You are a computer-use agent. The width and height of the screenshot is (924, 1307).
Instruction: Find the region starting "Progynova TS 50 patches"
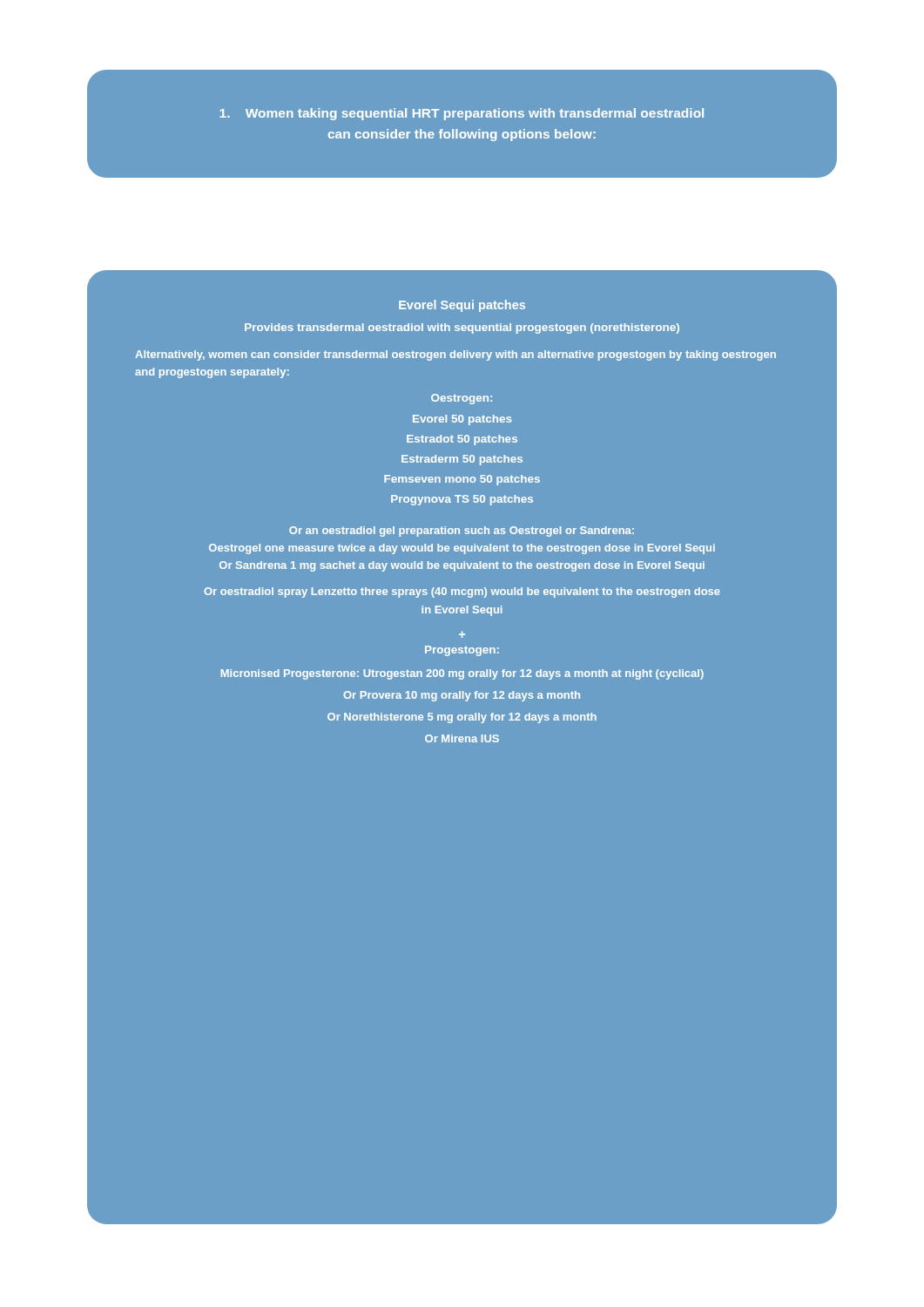click(x=462, y=499)
